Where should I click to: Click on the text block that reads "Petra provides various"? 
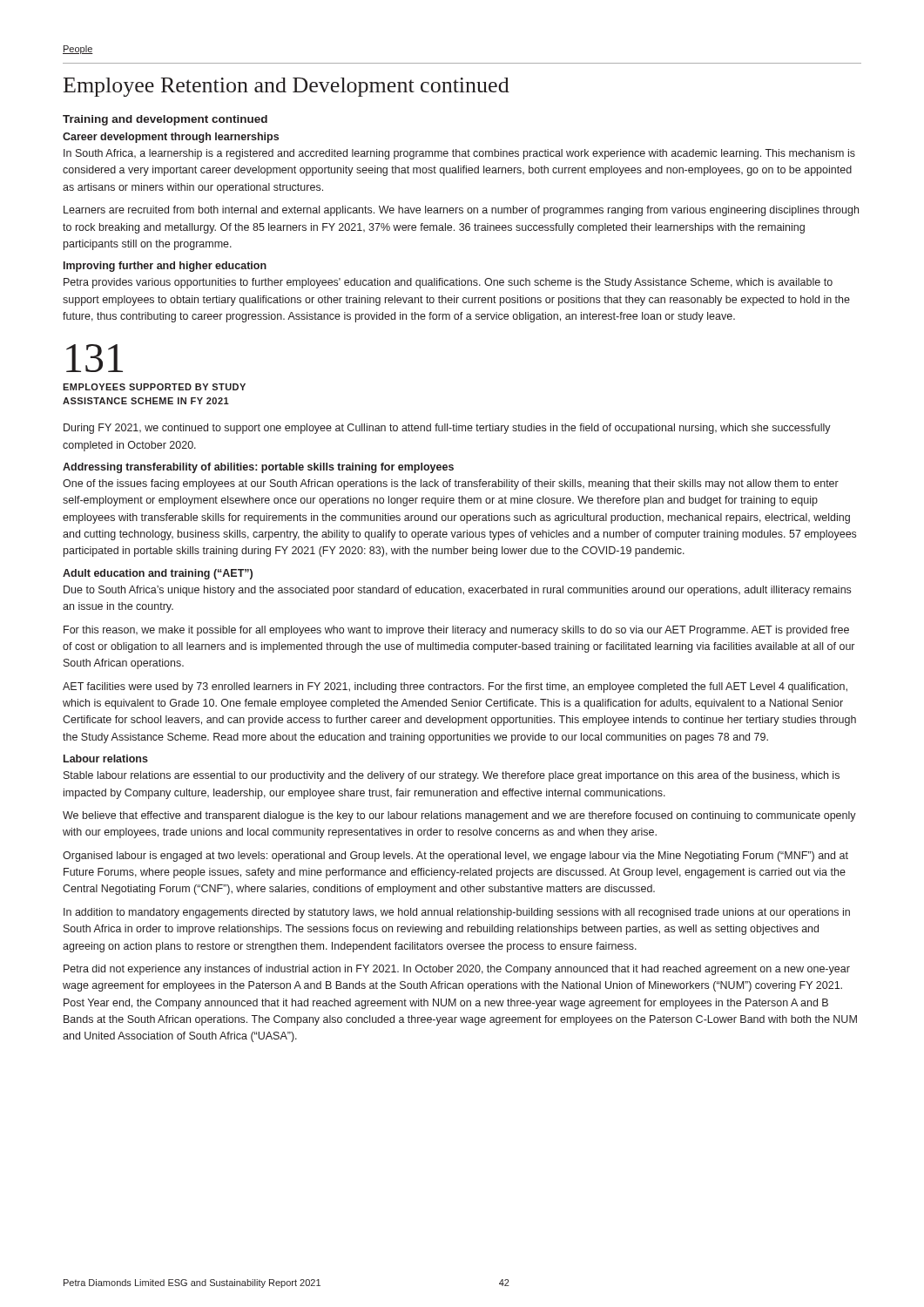pyautogui.click(x=456, y=299)
